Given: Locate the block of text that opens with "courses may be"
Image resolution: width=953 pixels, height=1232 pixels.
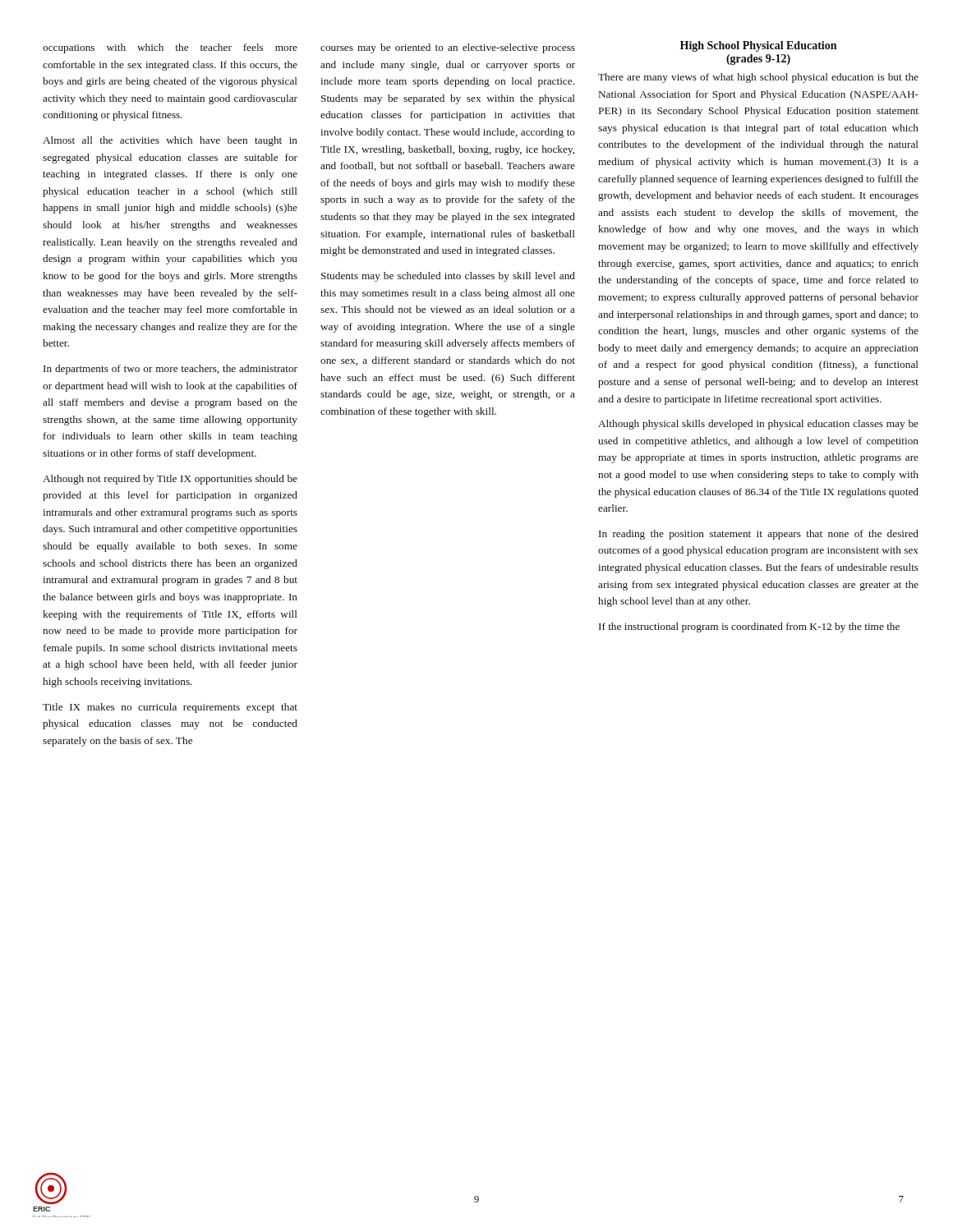Looking at the screenshot, I should click(448, 149).
